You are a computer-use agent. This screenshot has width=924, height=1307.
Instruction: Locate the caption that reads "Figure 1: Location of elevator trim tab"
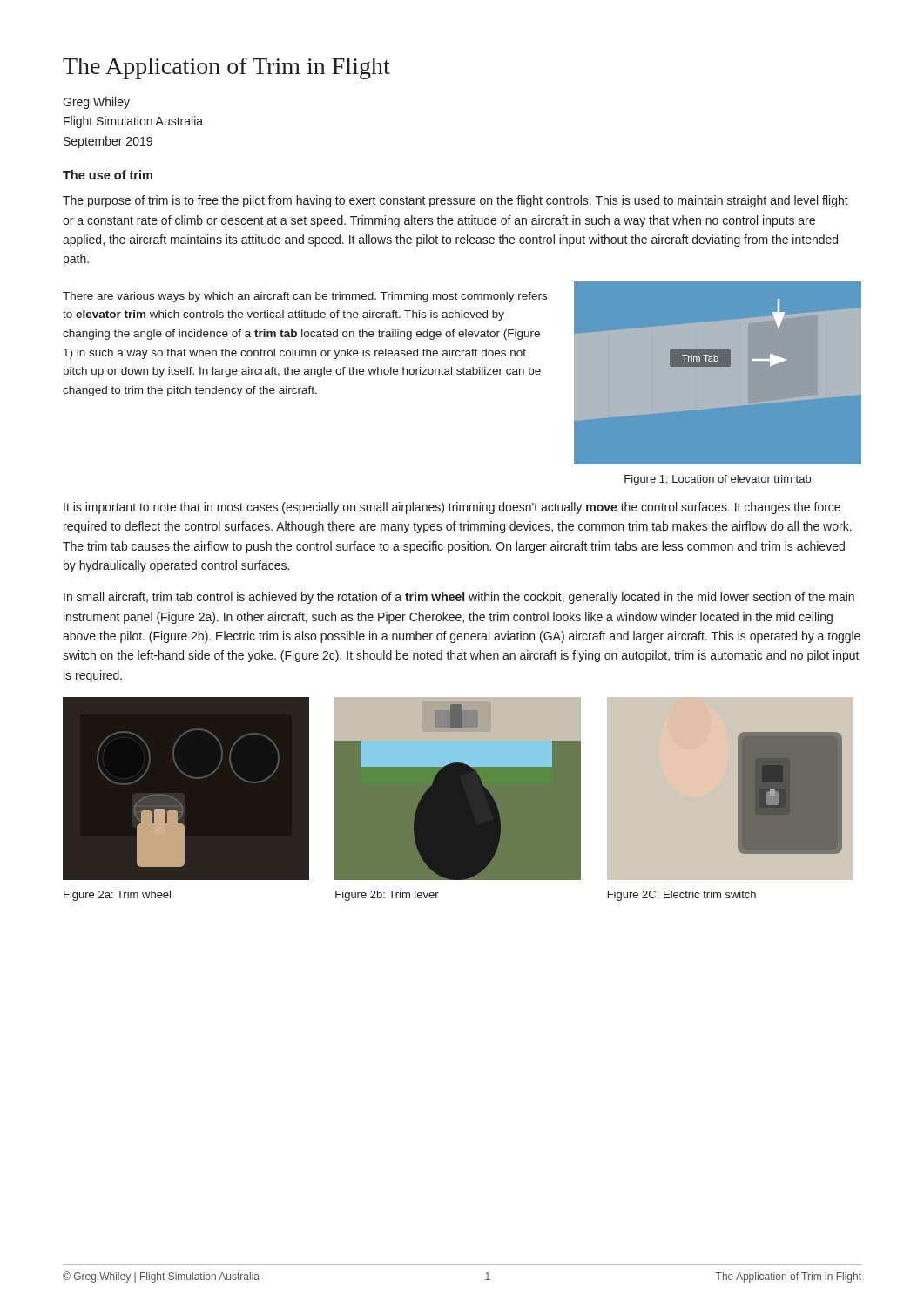point(718,479)
